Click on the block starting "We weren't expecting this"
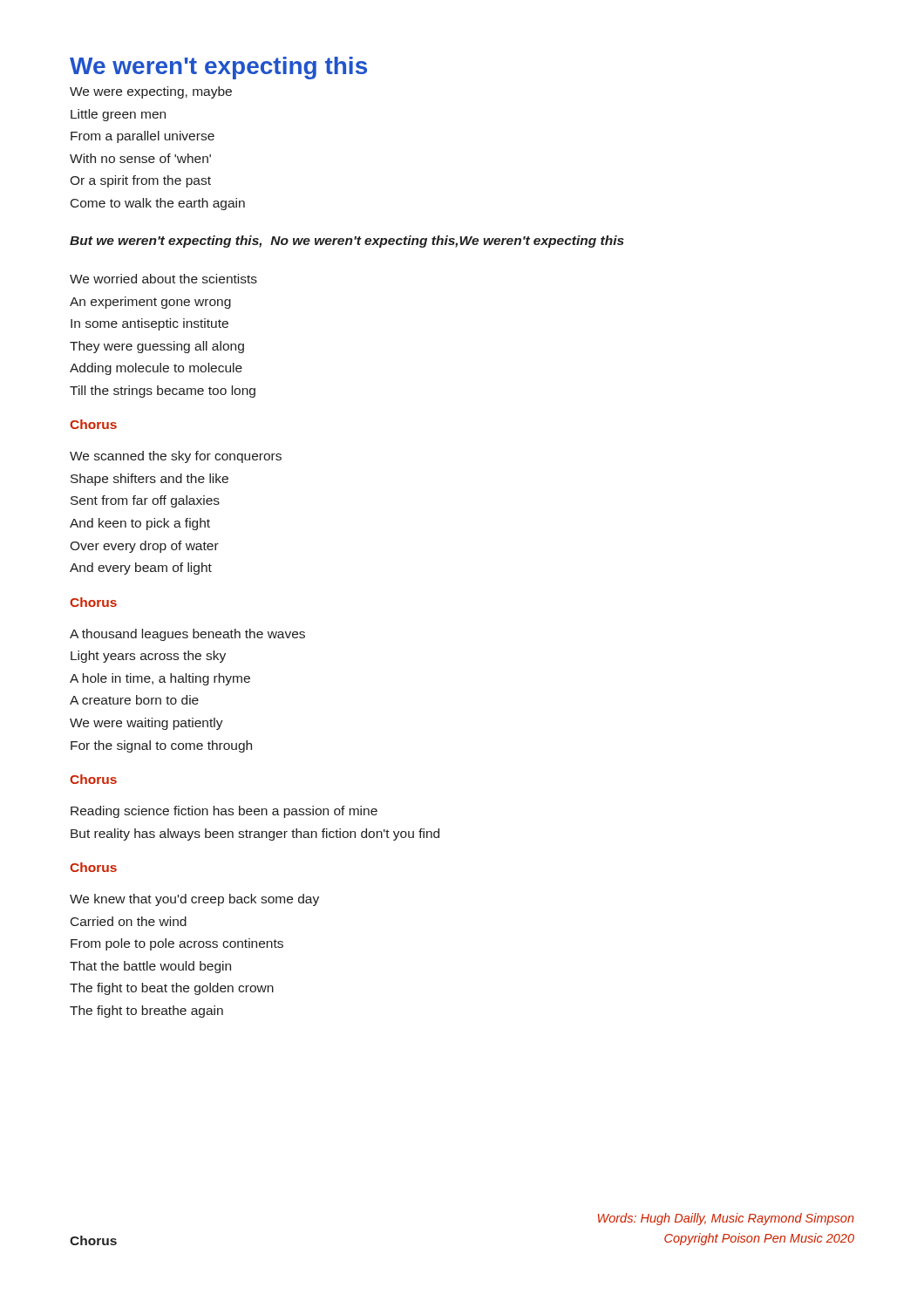Image resolution: width=924 pixels, height=1308 pixels. tap(219, 66)
